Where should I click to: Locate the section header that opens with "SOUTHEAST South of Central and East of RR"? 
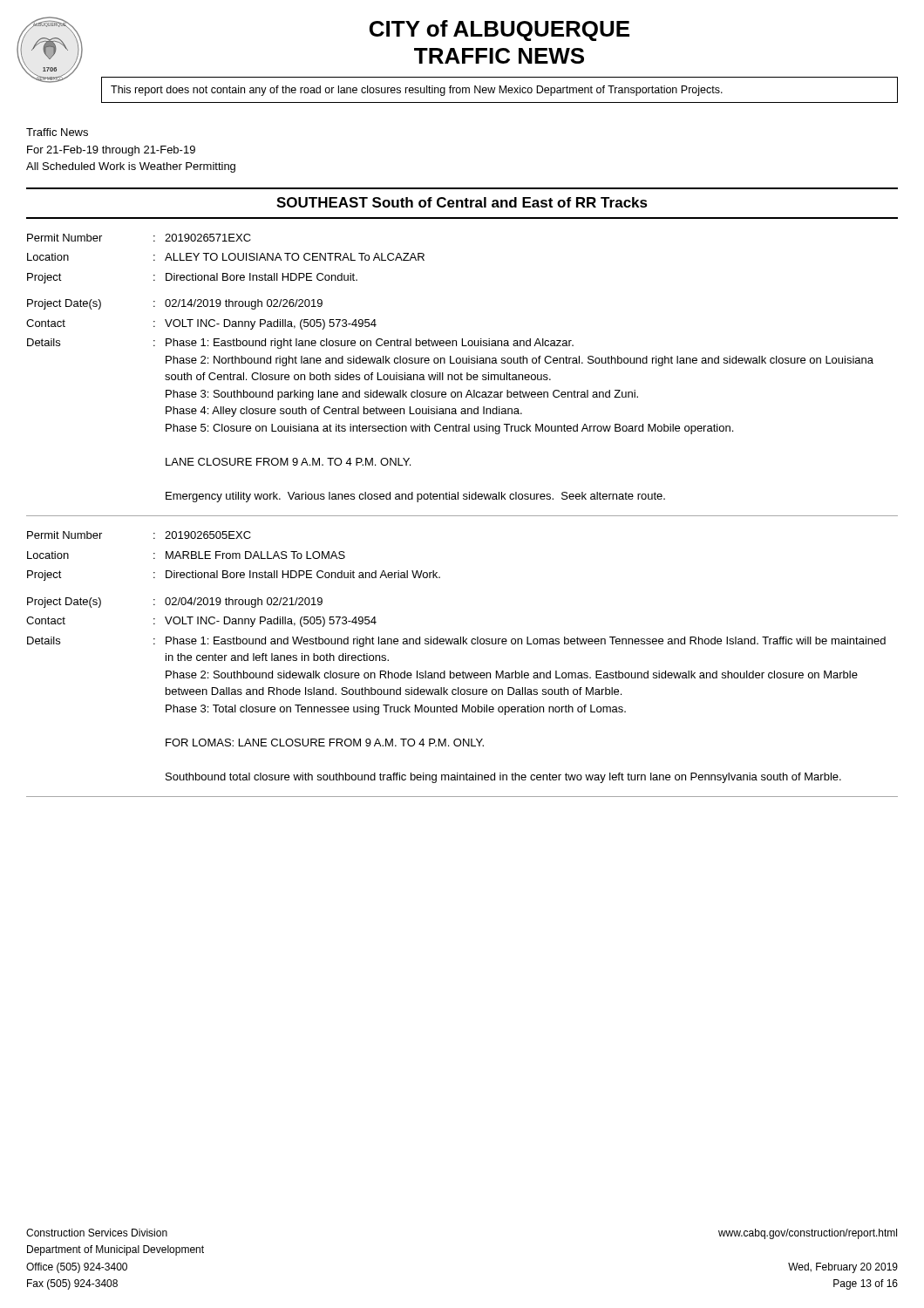pyautogui.click(x=462, y=203)
